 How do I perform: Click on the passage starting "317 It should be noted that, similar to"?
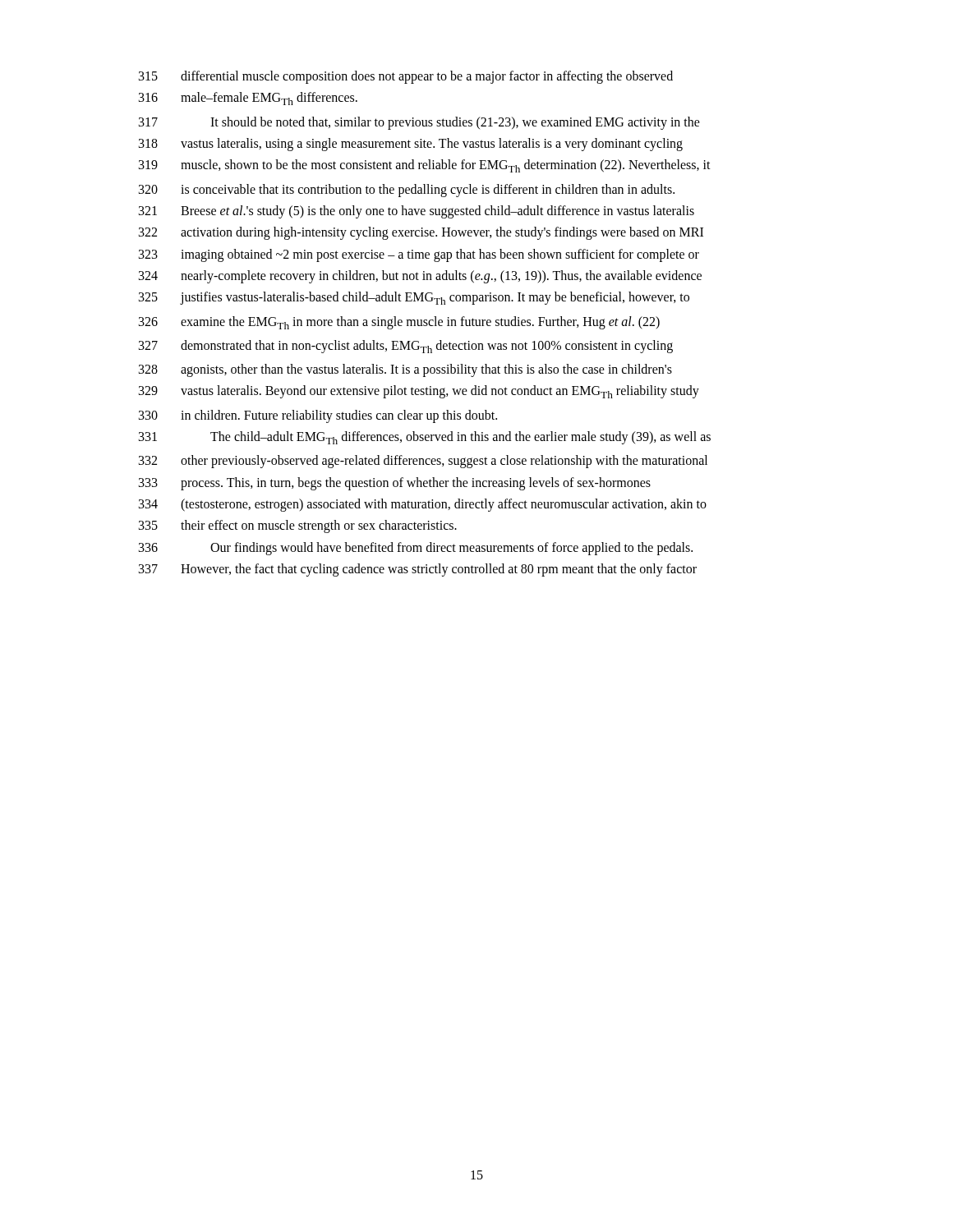coord(476,269)
